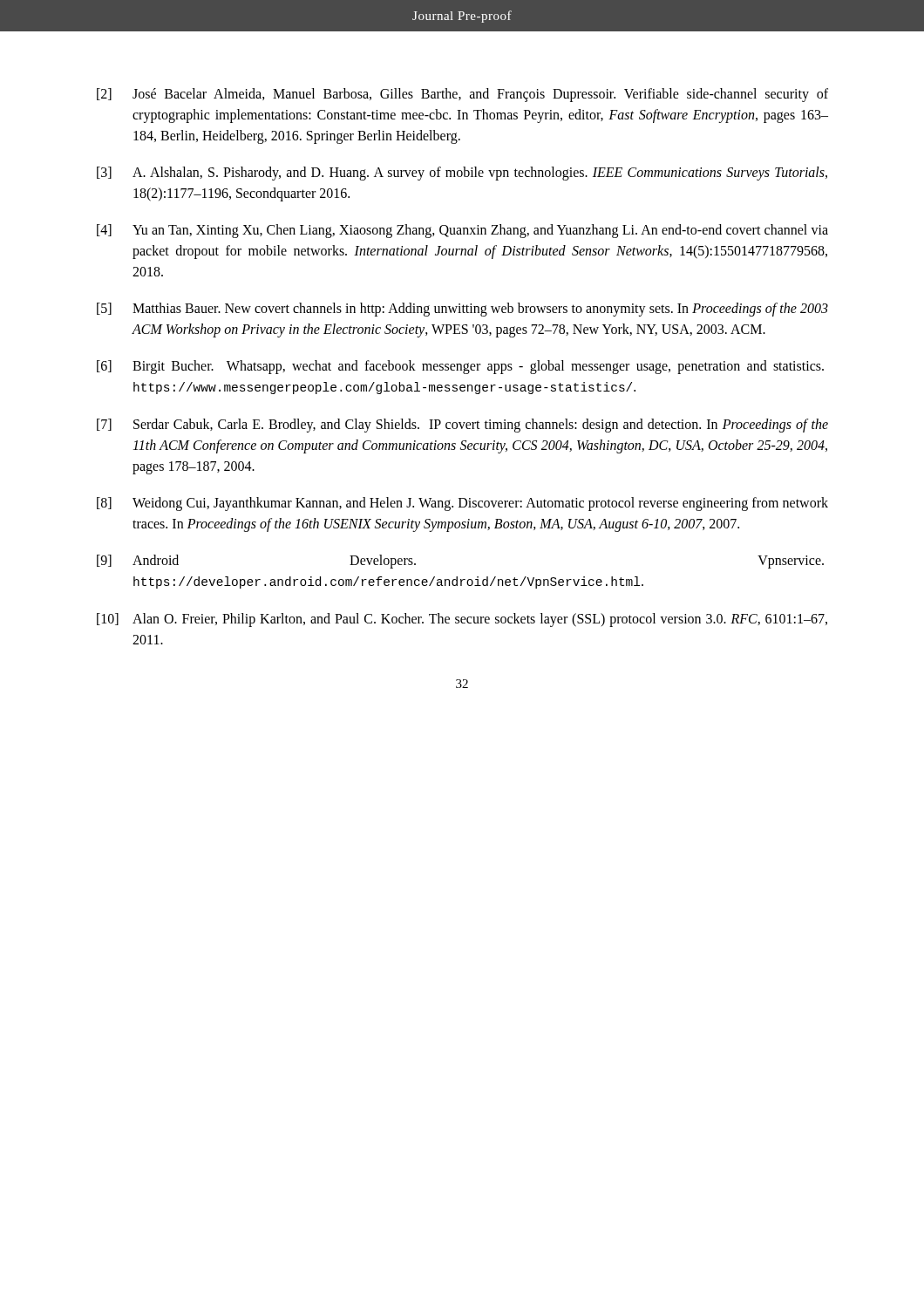Find the block on this page that starts "[4] Yu an Tan, Xinting Xu, Chen"

point(462,251)
